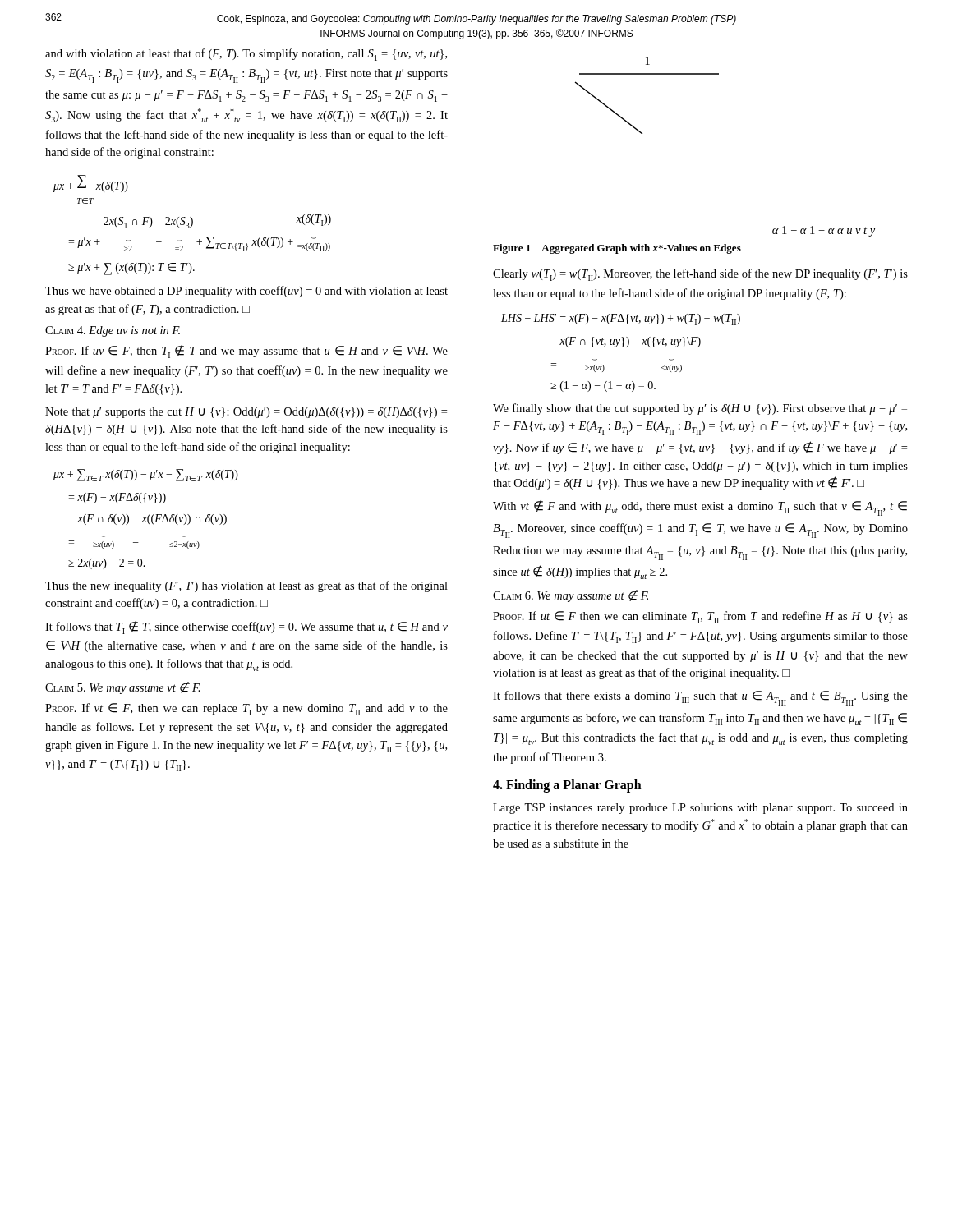This screenshot has width=953, height=1232.
Task: Where is the section header that starts "4. Finding a"?
Action: [x=567, y=785]
